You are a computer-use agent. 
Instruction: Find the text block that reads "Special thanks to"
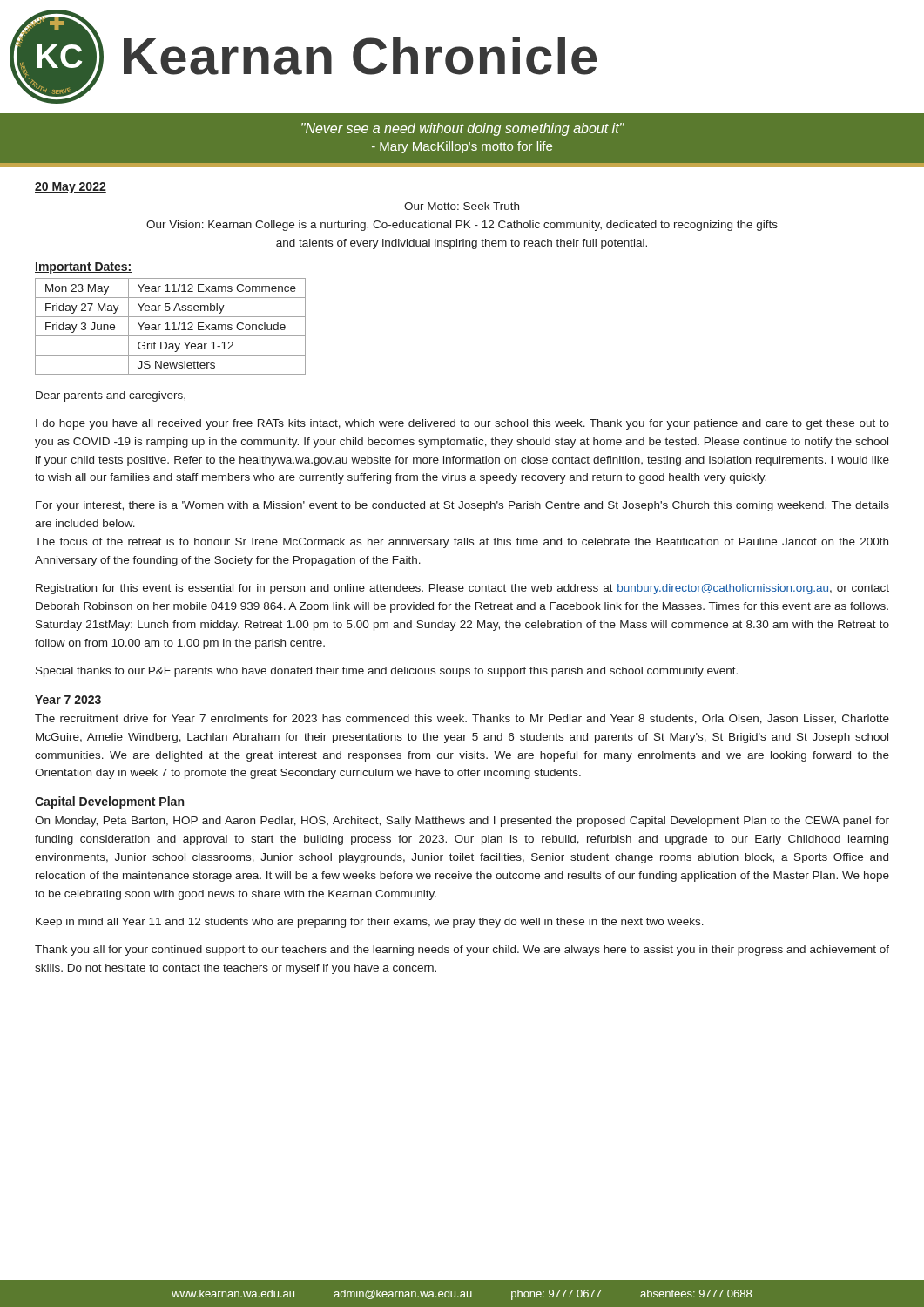tap(387, 670)
